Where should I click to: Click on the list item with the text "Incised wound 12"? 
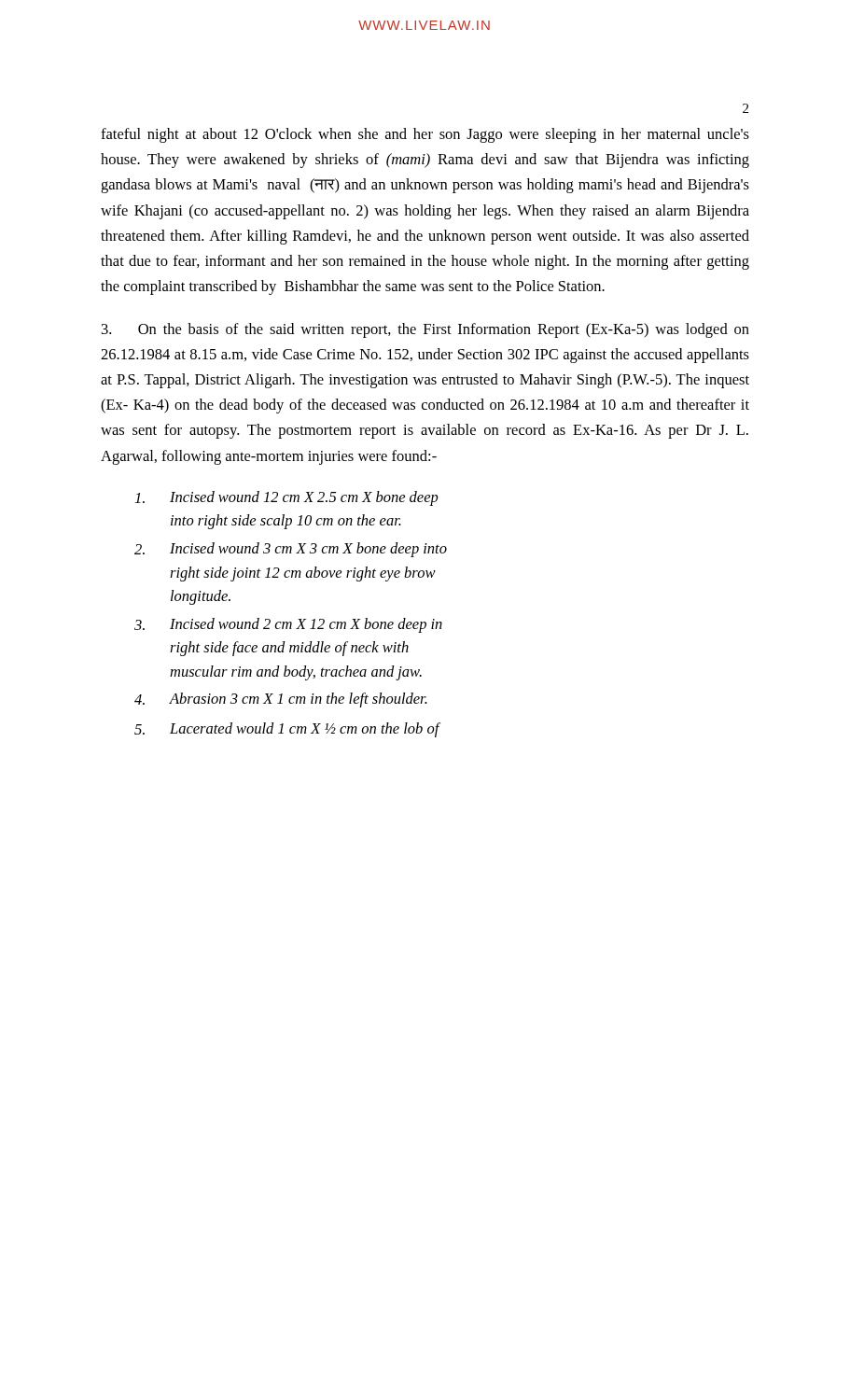(x=286, y=509)
